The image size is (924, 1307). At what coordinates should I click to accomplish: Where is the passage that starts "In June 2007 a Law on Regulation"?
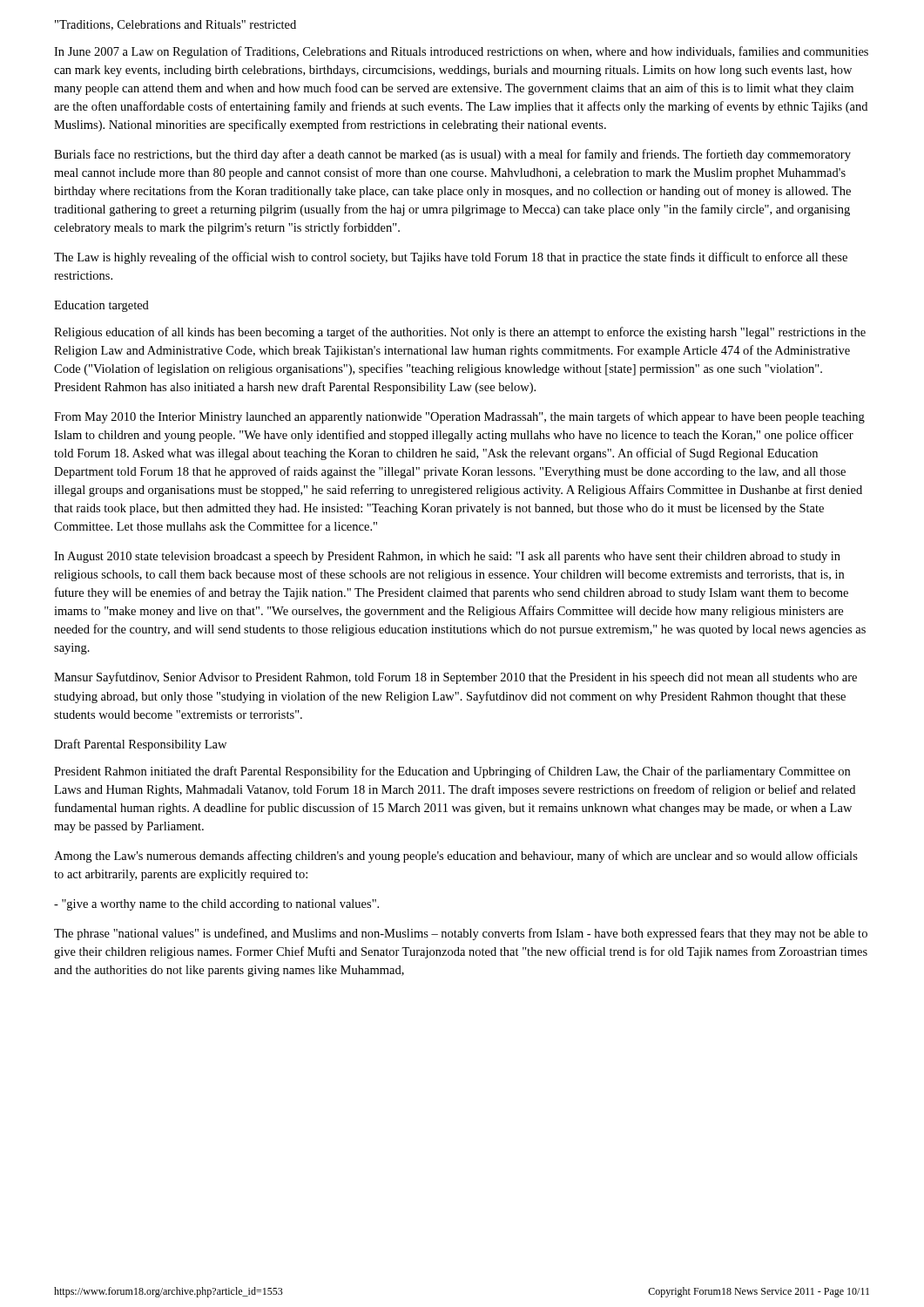[461, 88]
